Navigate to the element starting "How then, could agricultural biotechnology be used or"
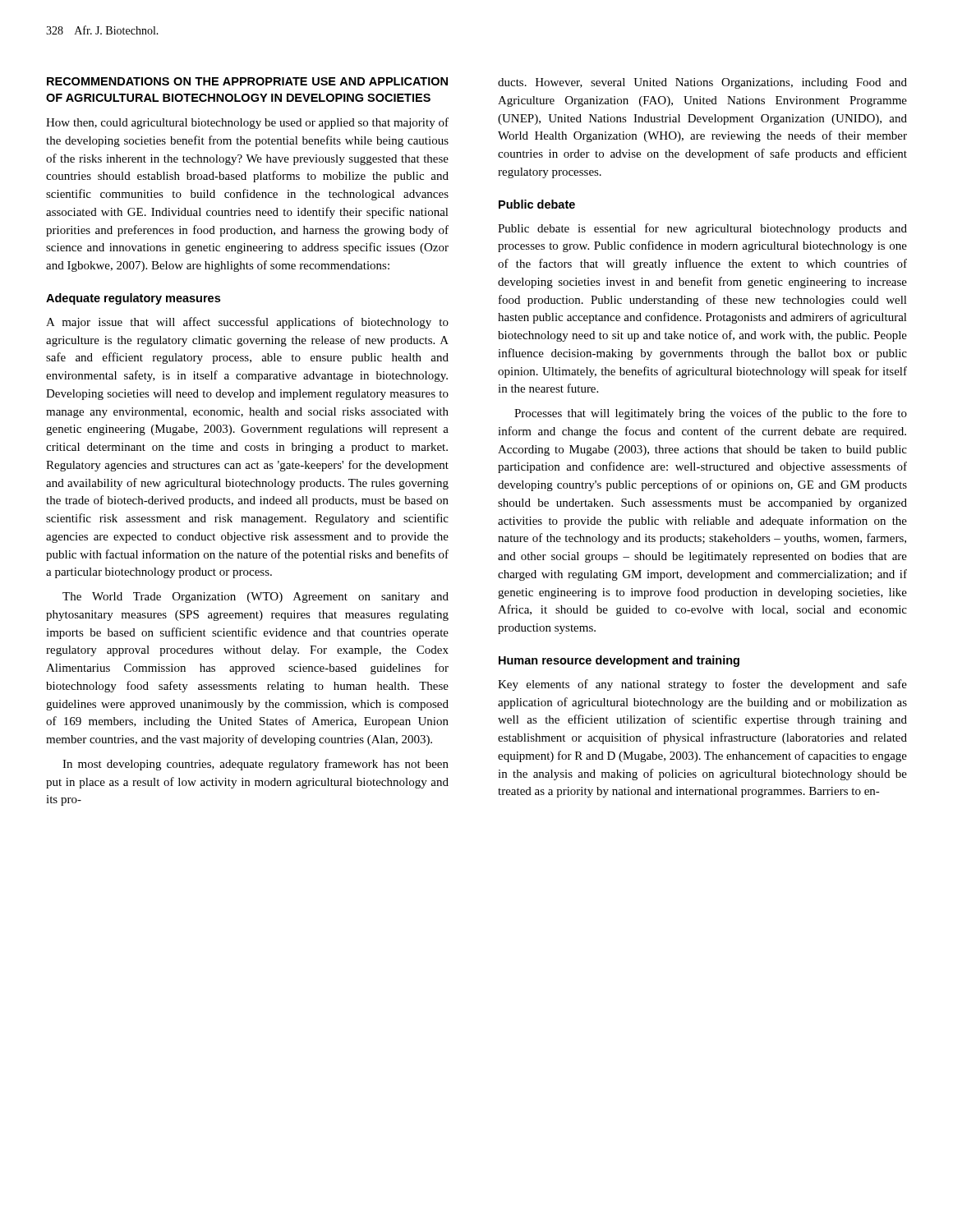Image resolution: width=953 pixels, height=1232 pixels. [x=247, y=195]
